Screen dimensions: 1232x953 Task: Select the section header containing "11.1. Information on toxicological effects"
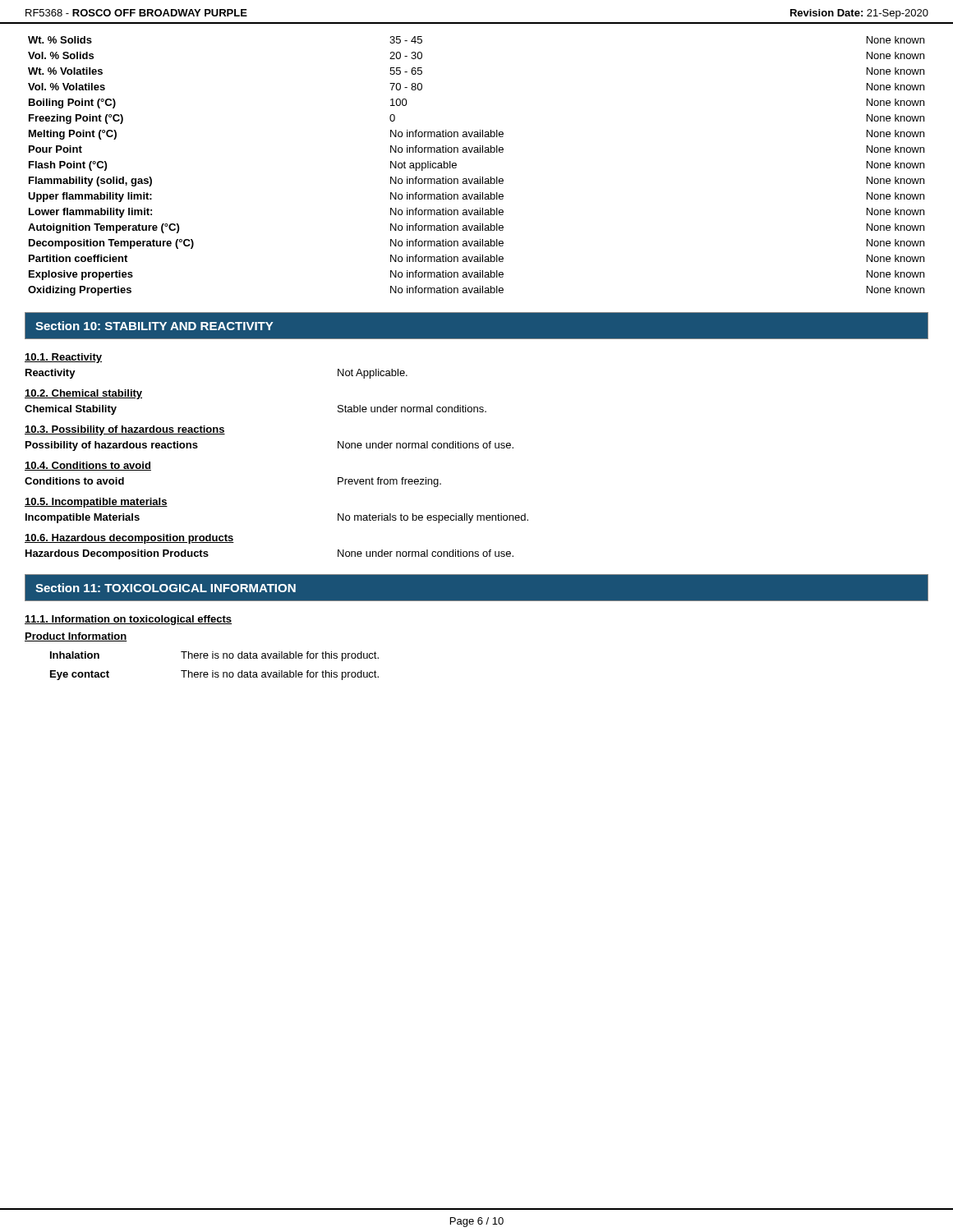(128, 619)
